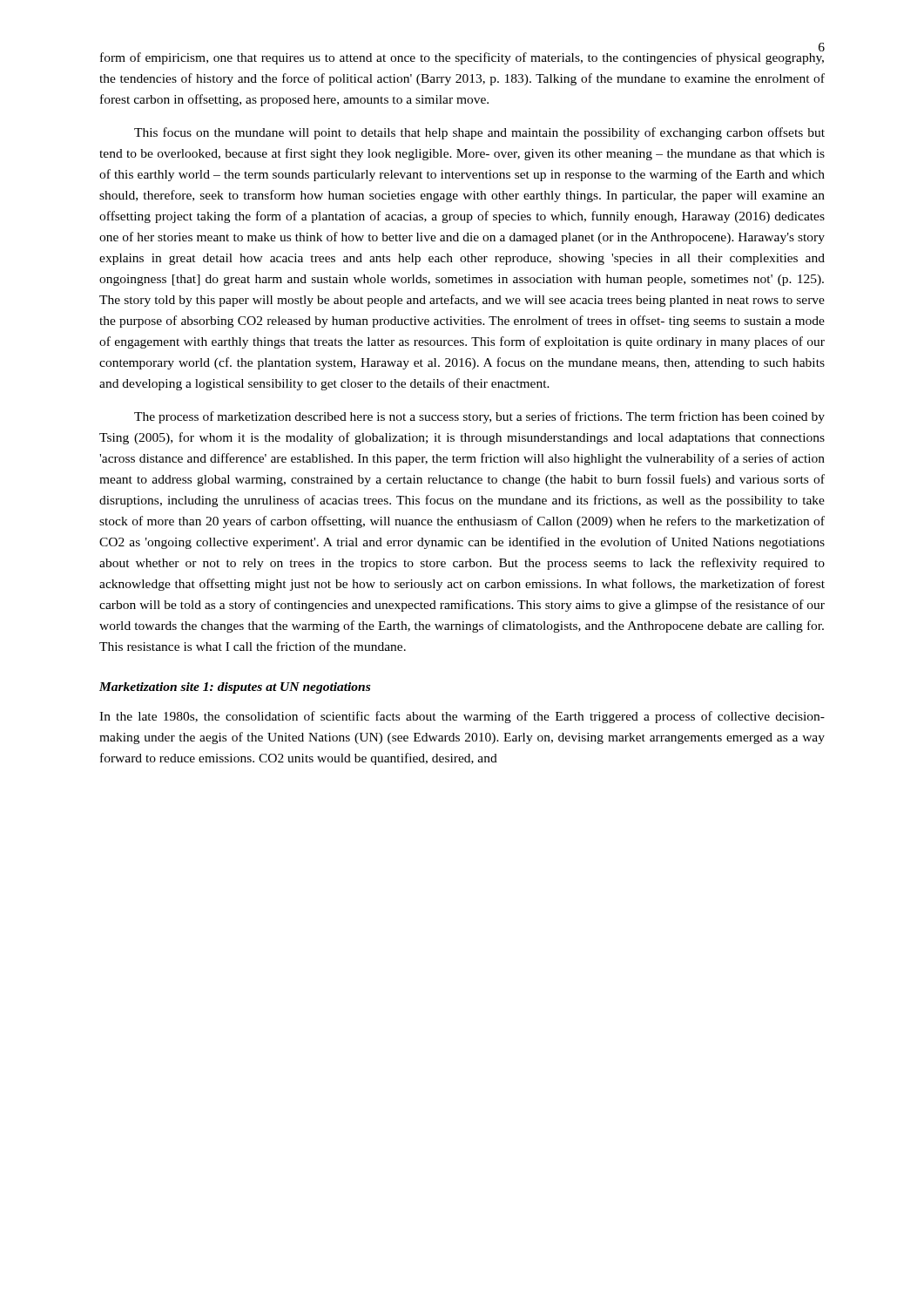Click on the section header that reads "Marketization site 1: disputes at"
924x1307 pixels.
(235, 687)
